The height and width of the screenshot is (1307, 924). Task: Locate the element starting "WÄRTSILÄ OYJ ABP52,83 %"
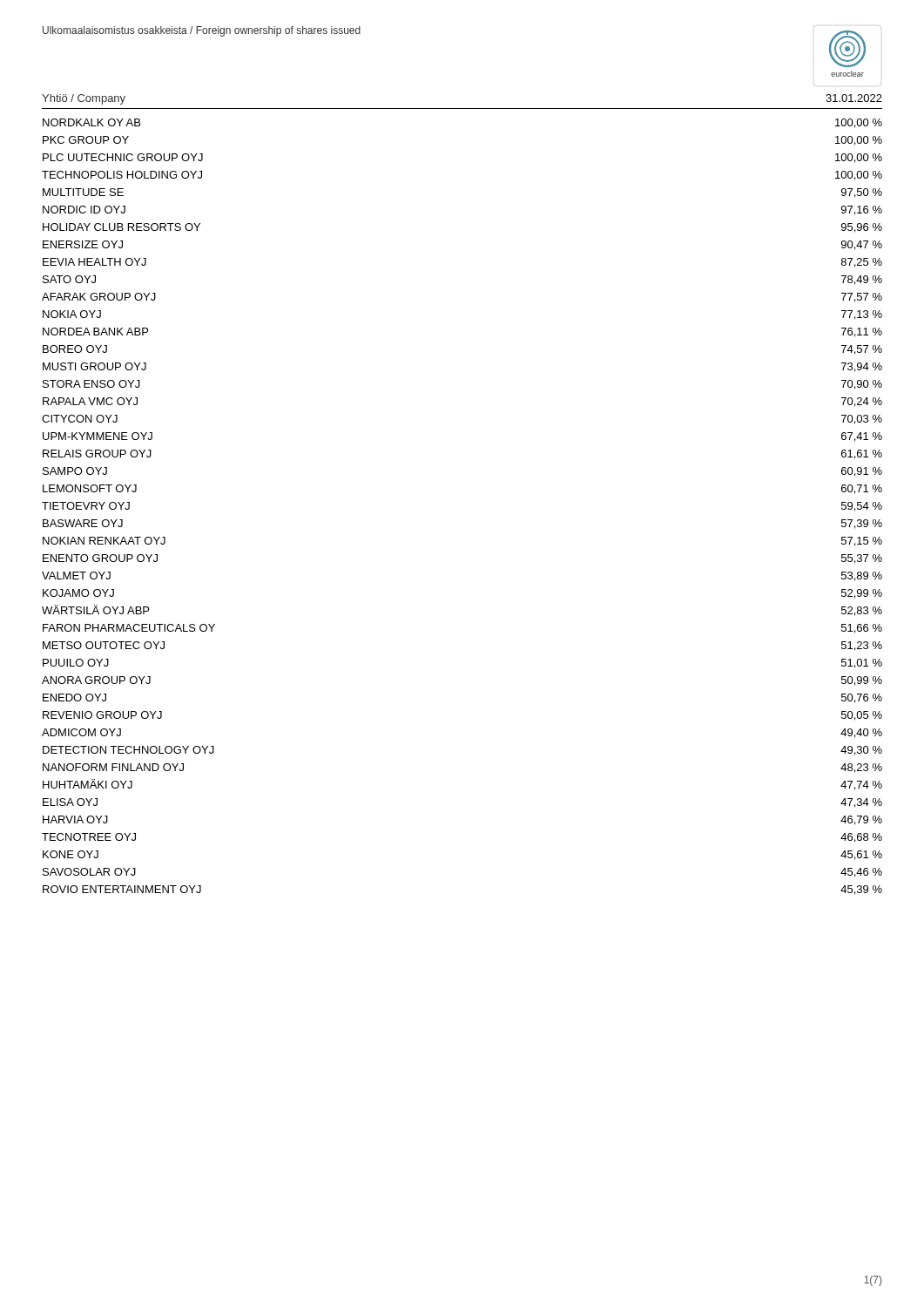click(x=94, y=610)
